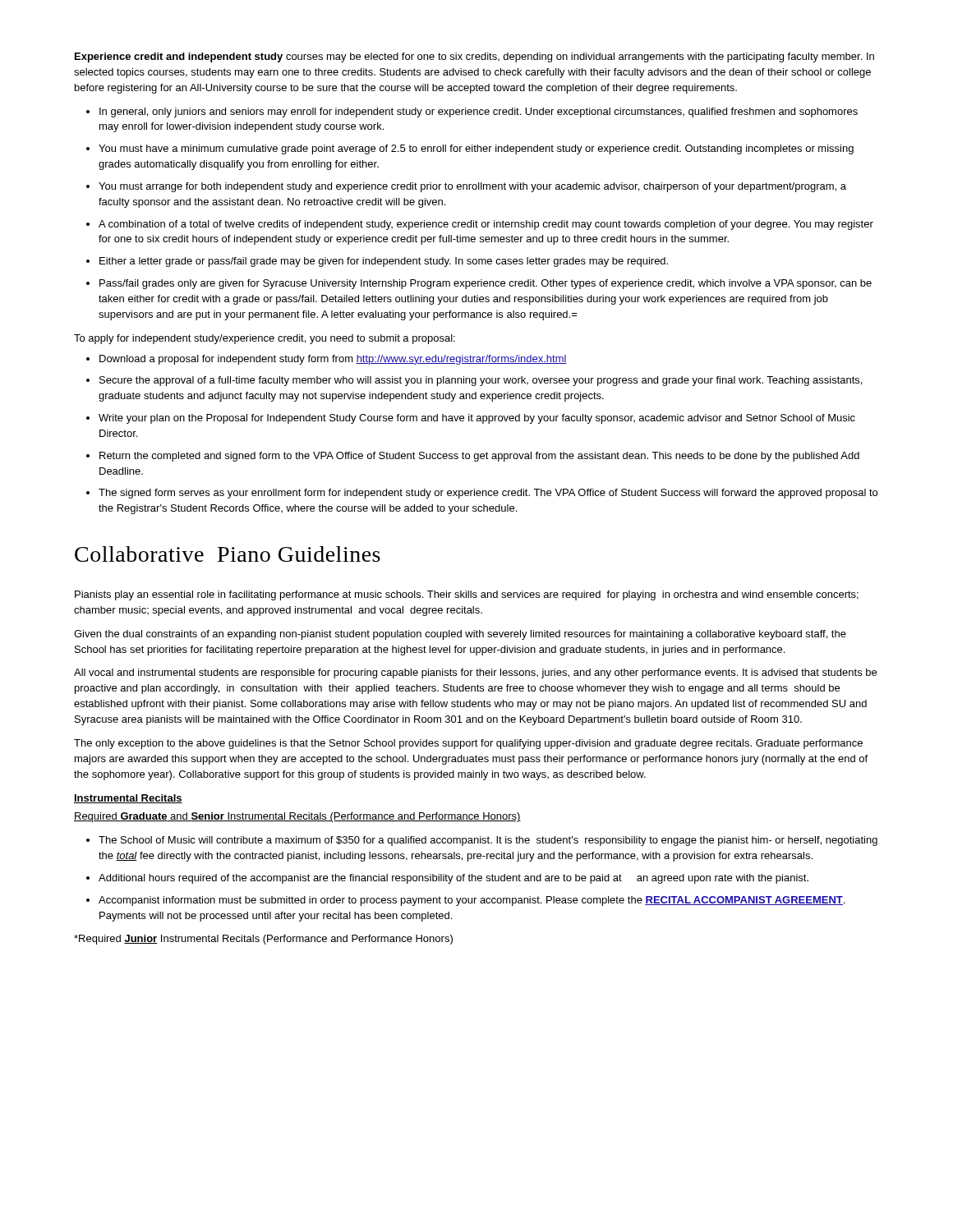Click on the region starting "Download a proposal for independent study form from"

click(x=332, y=358)
